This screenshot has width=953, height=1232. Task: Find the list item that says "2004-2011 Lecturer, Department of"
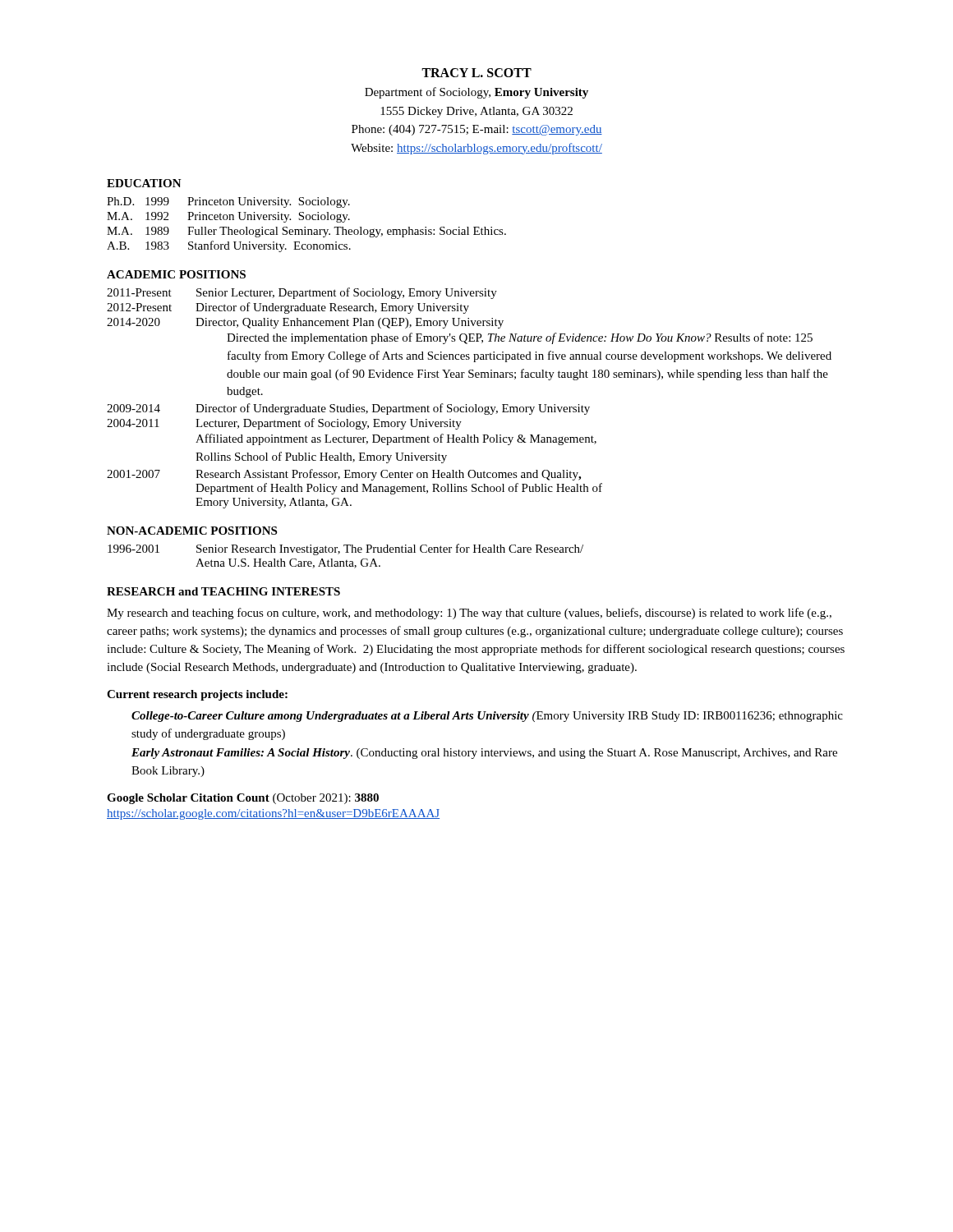[352, 441]
